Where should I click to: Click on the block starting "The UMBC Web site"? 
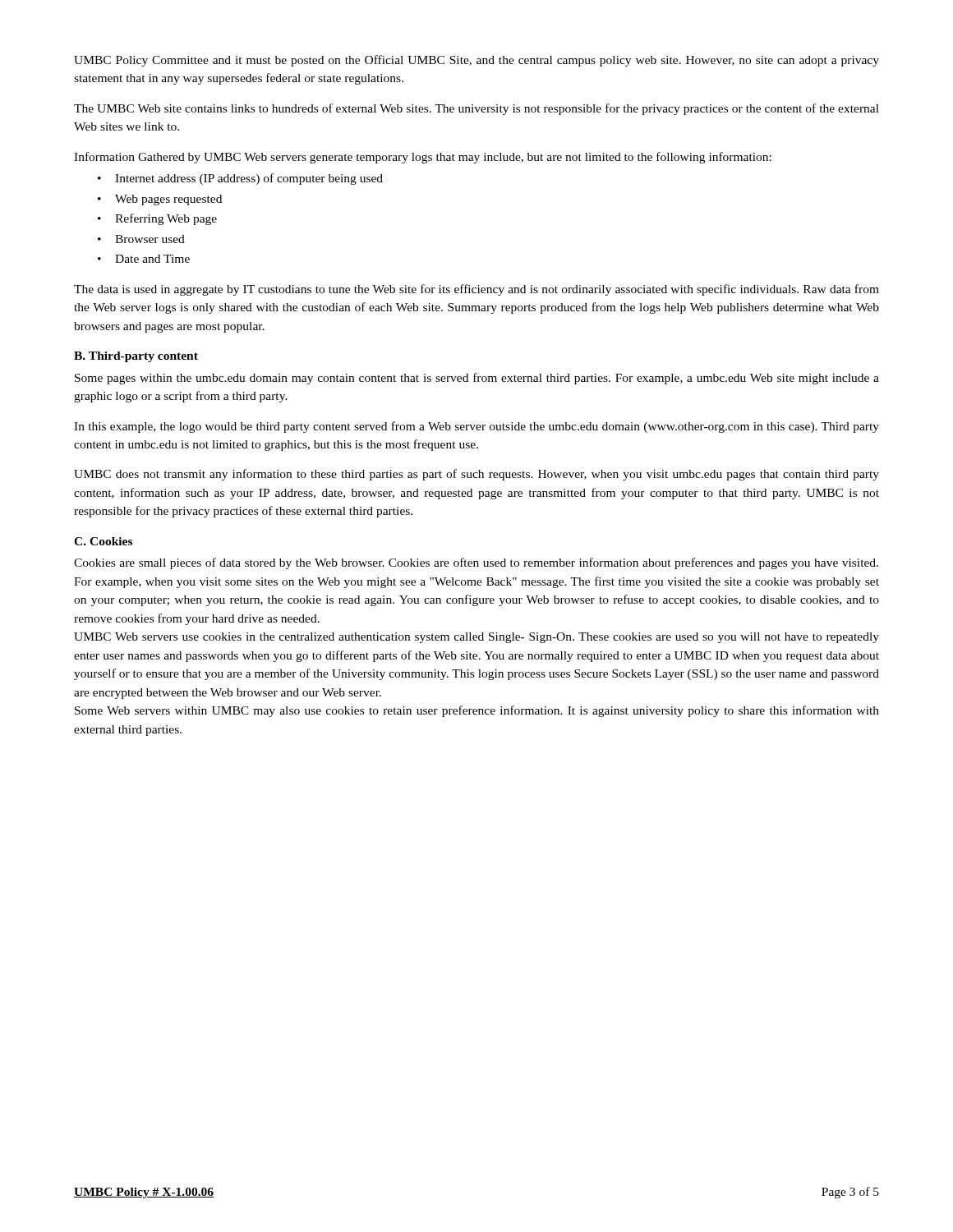pyautogui.click(x=476, y=117)
